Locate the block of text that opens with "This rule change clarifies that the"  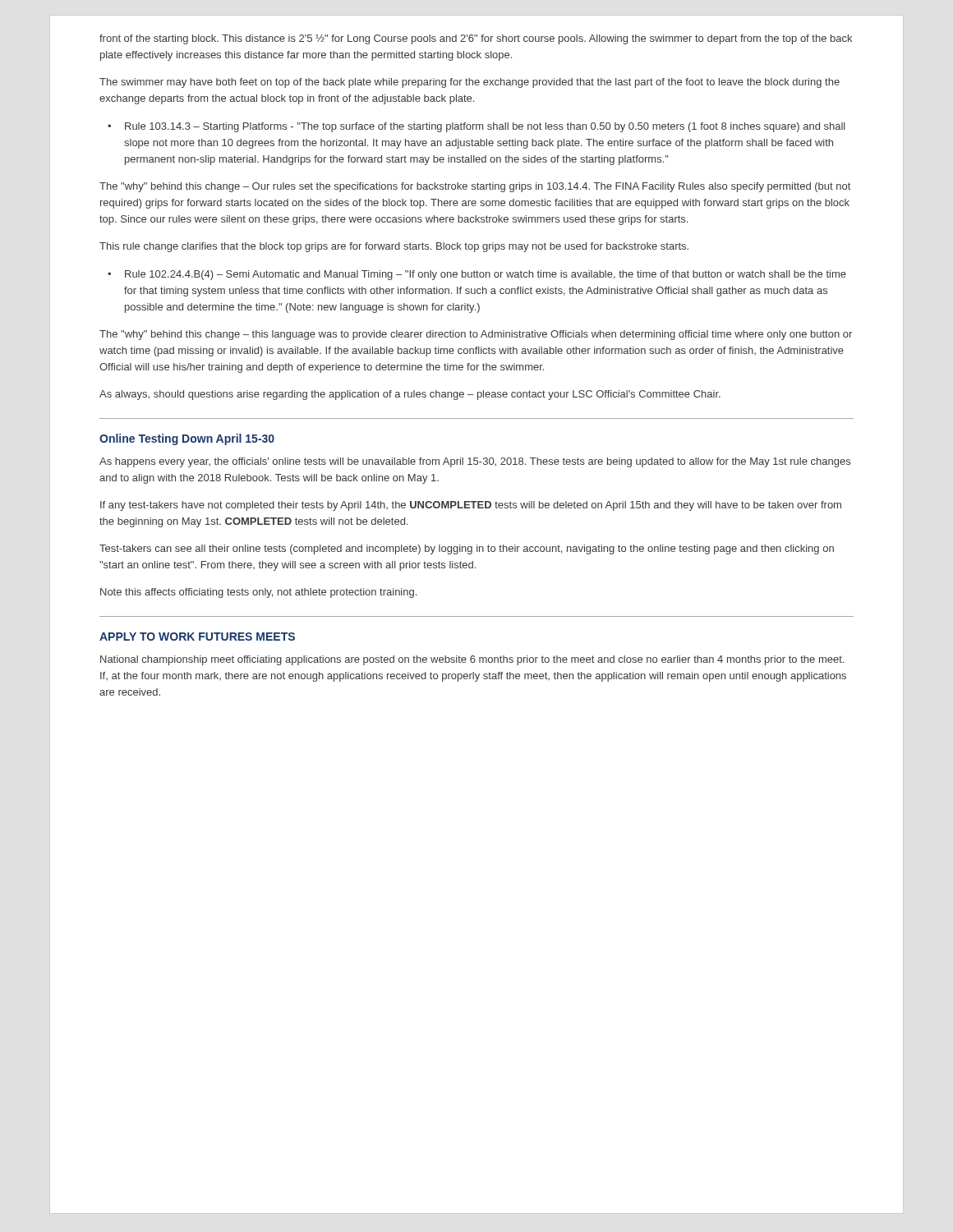point(394,246)
